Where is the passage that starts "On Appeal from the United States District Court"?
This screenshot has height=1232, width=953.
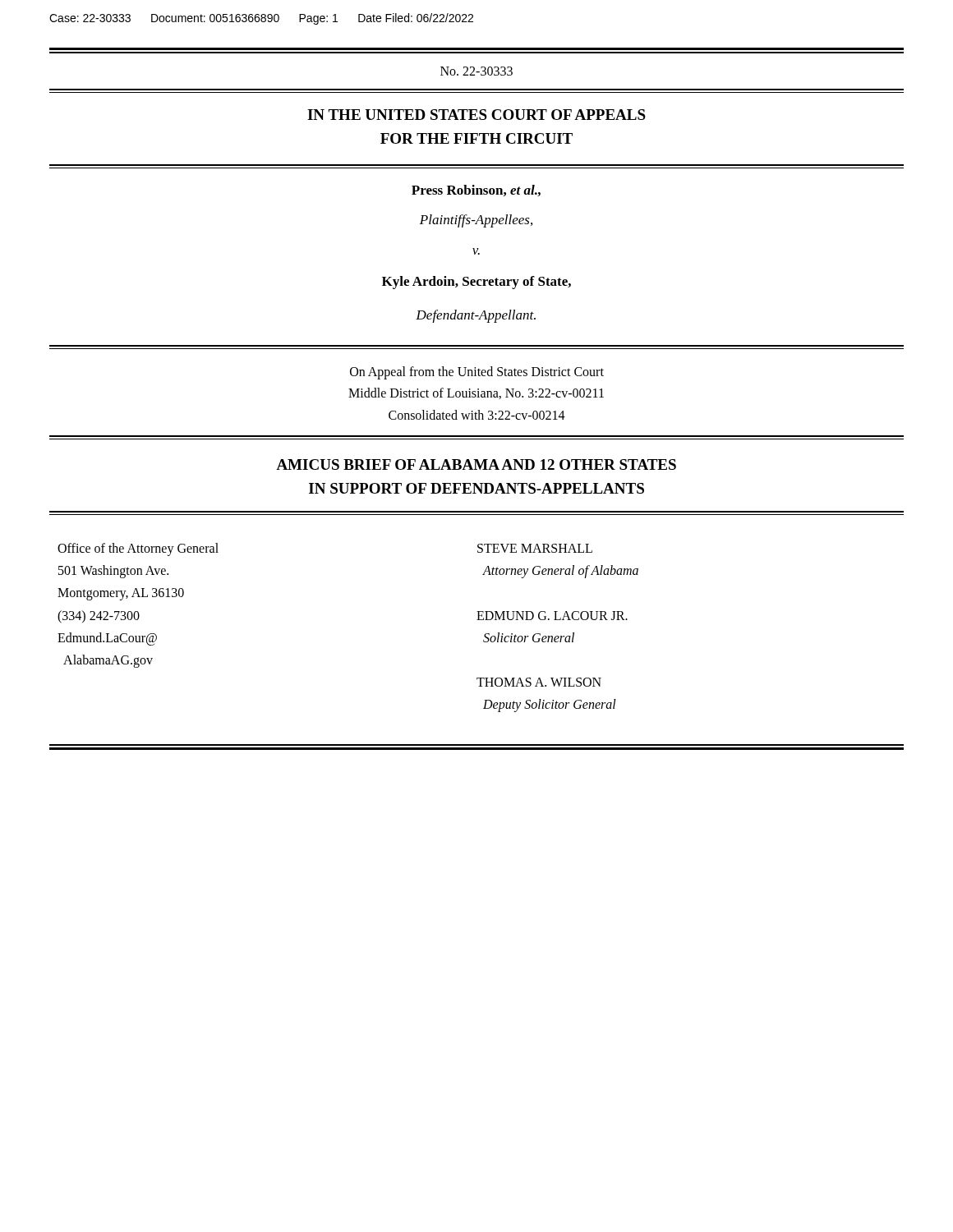click(x=476, y=393)
